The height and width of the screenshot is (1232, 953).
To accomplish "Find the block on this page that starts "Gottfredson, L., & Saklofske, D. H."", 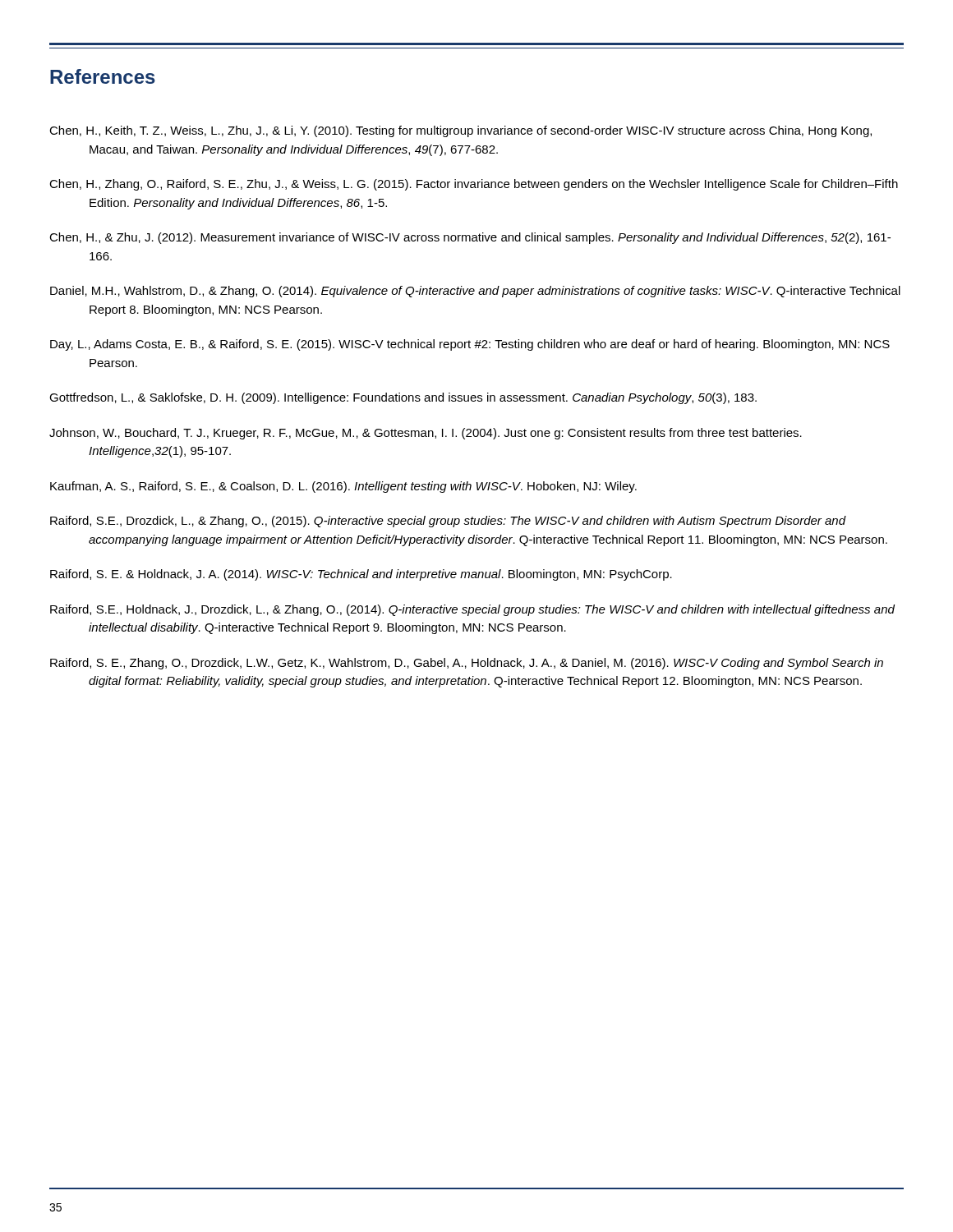I will tap(403, 397).
